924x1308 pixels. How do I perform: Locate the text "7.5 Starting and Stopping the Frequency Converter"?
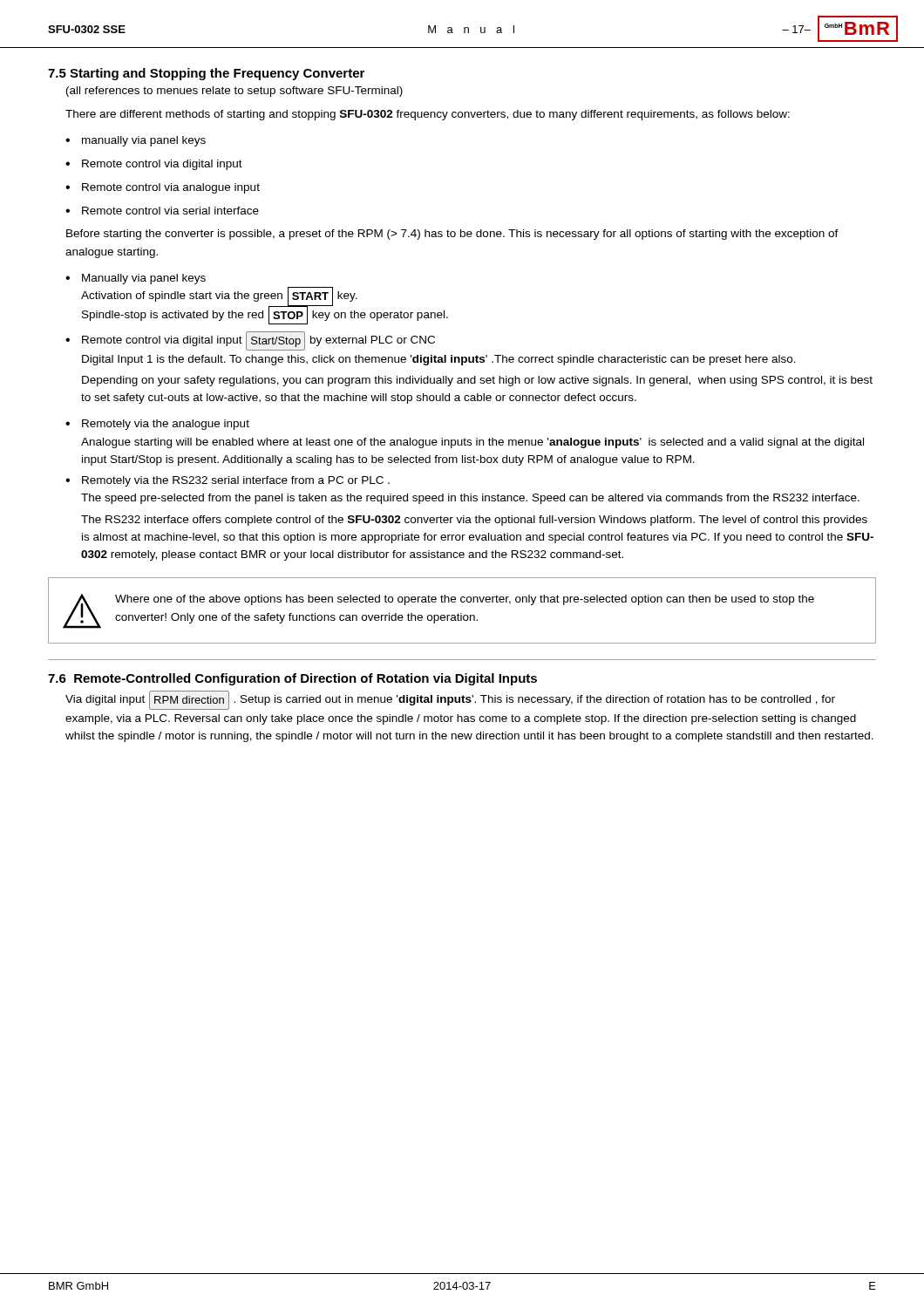(206, 73)
